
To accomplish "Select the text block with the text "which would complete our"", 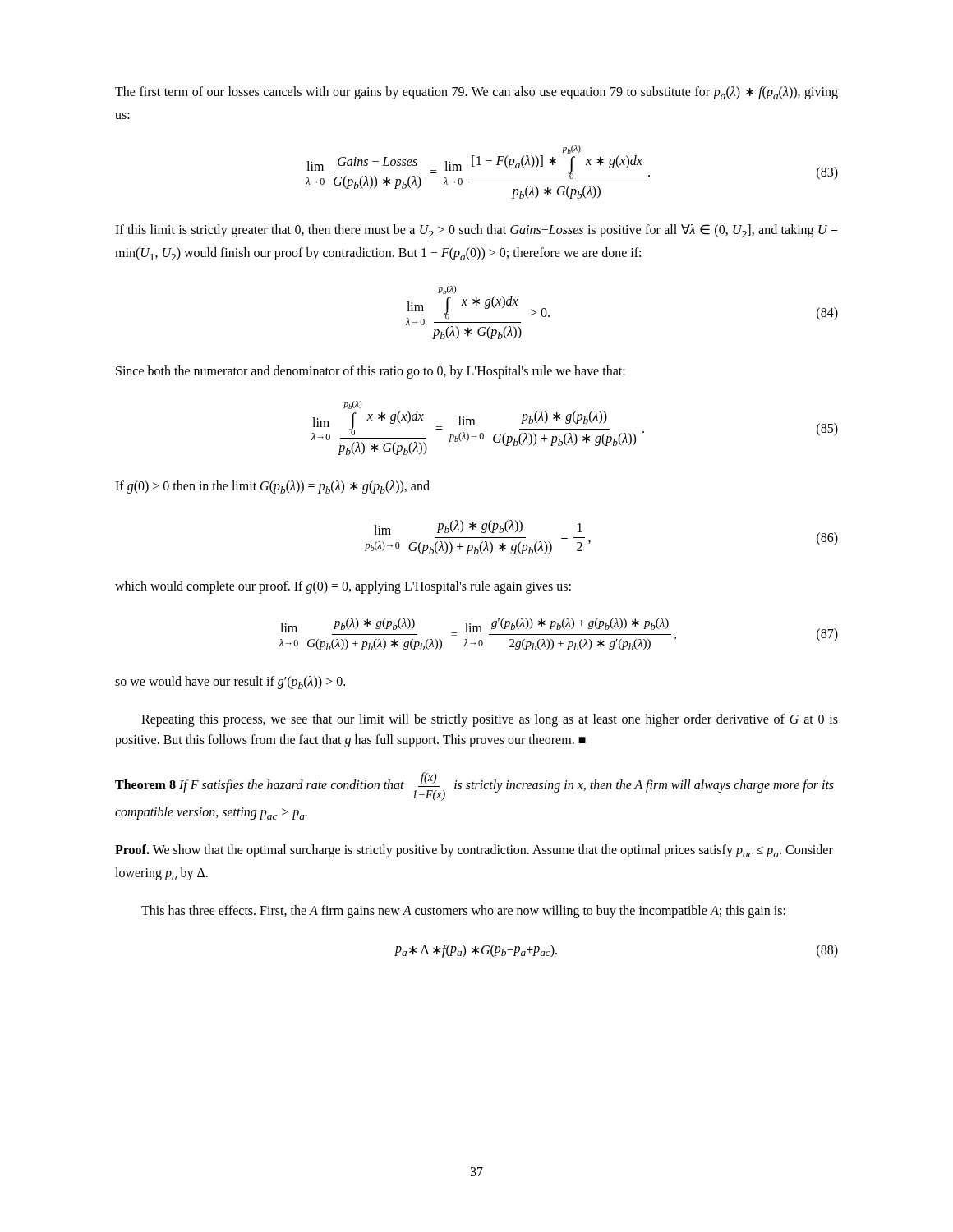I will pos(343,586).
